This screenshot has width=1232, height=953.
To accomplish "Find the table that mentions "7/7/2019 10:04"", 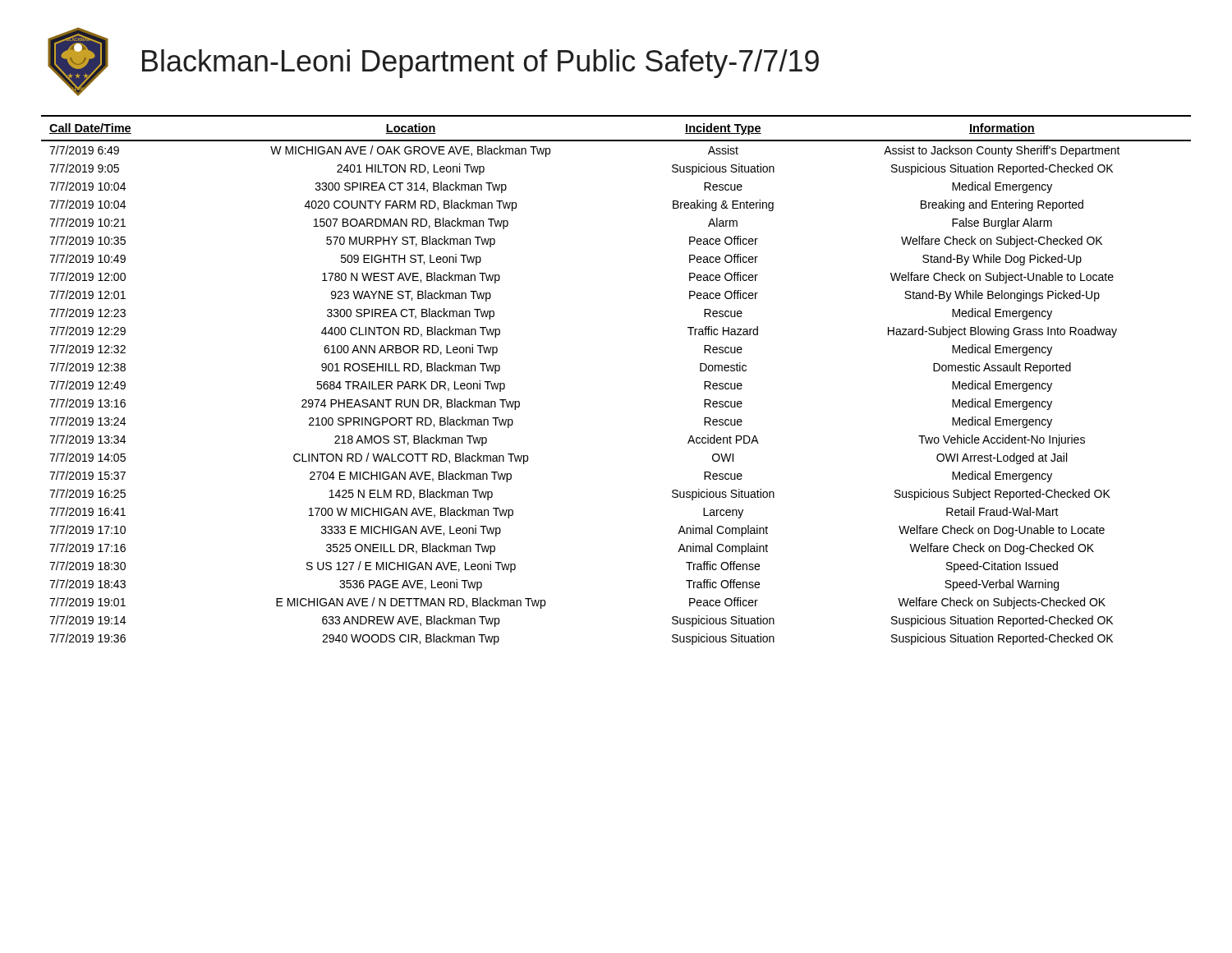I will 616,381.
